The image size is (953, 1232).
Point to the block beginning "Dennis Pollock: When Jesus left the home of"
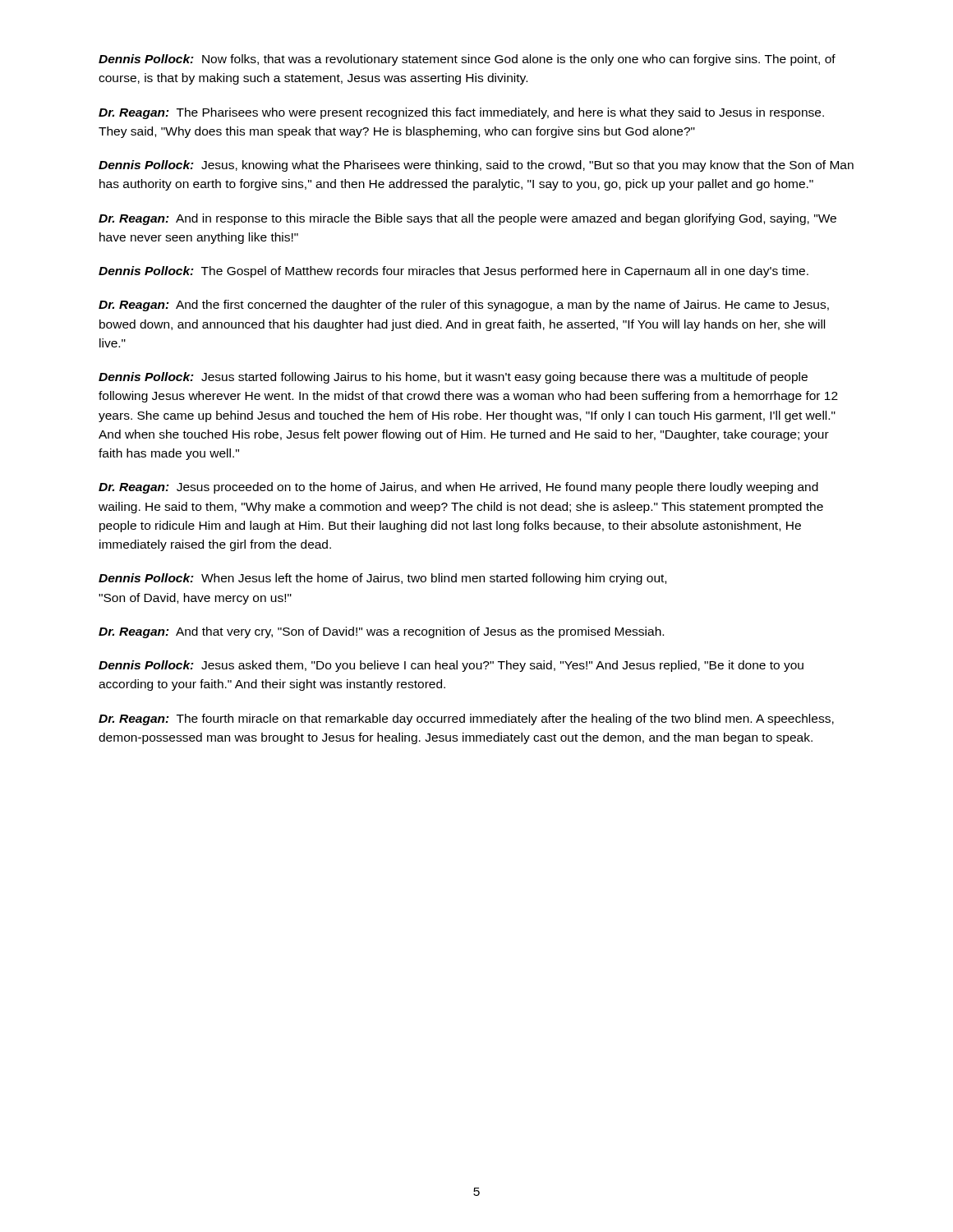383,588
